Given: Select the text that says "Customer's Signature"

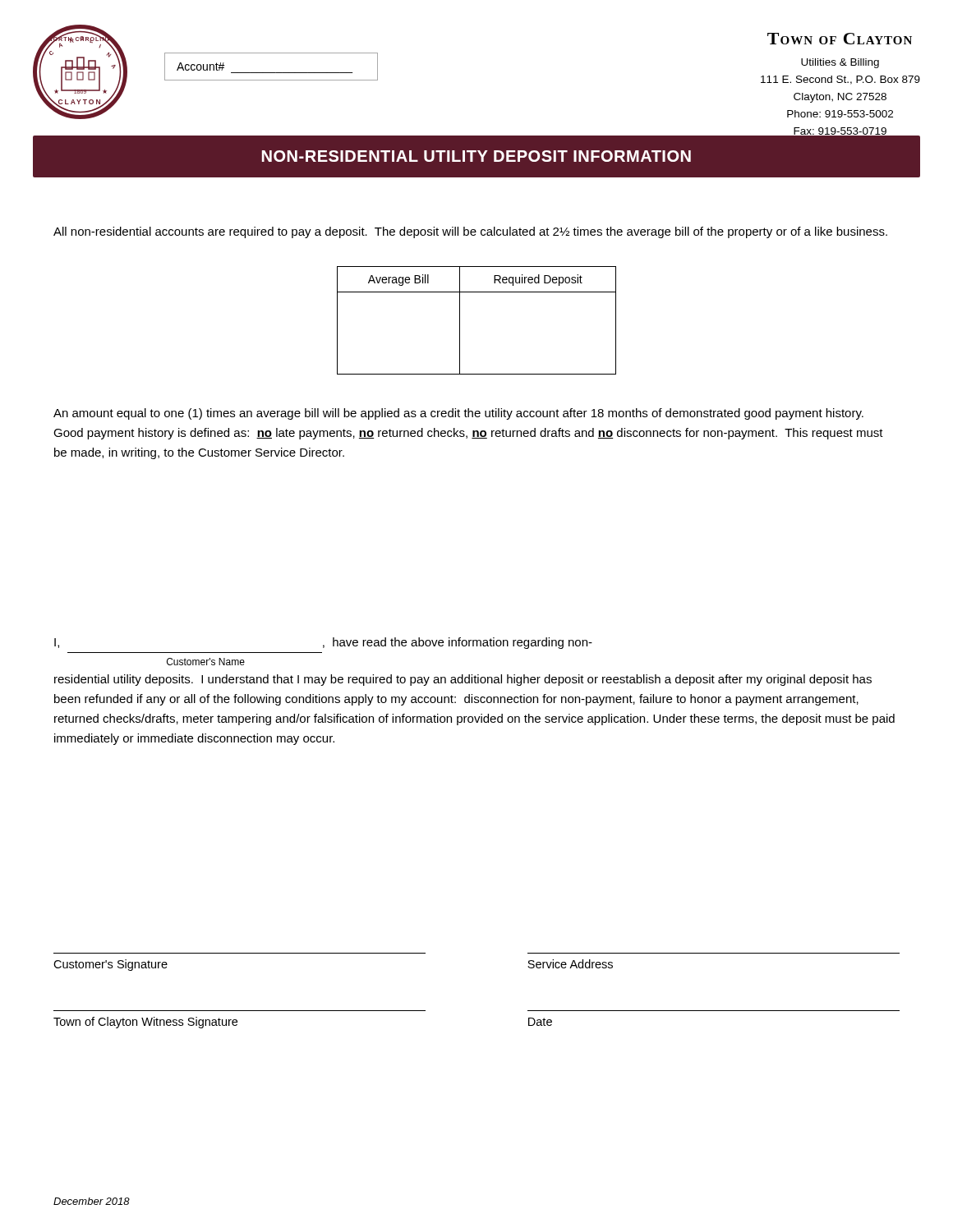Looking at the screenshot, I should [110, 964].
